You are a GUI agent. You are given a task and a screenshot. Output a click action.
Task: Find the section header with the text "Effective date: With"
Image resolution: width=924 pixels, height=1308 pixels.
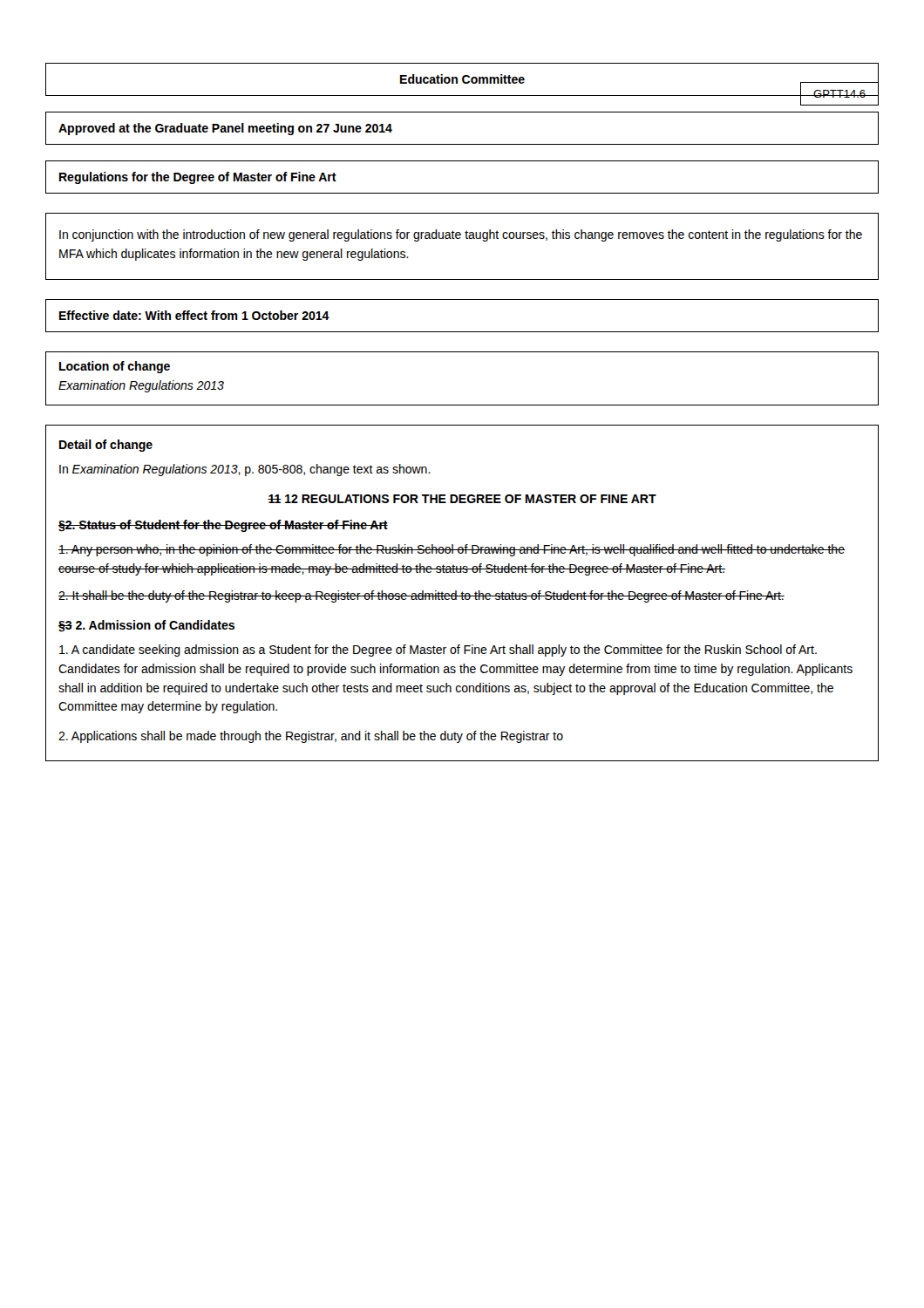[x=194, y=316]
